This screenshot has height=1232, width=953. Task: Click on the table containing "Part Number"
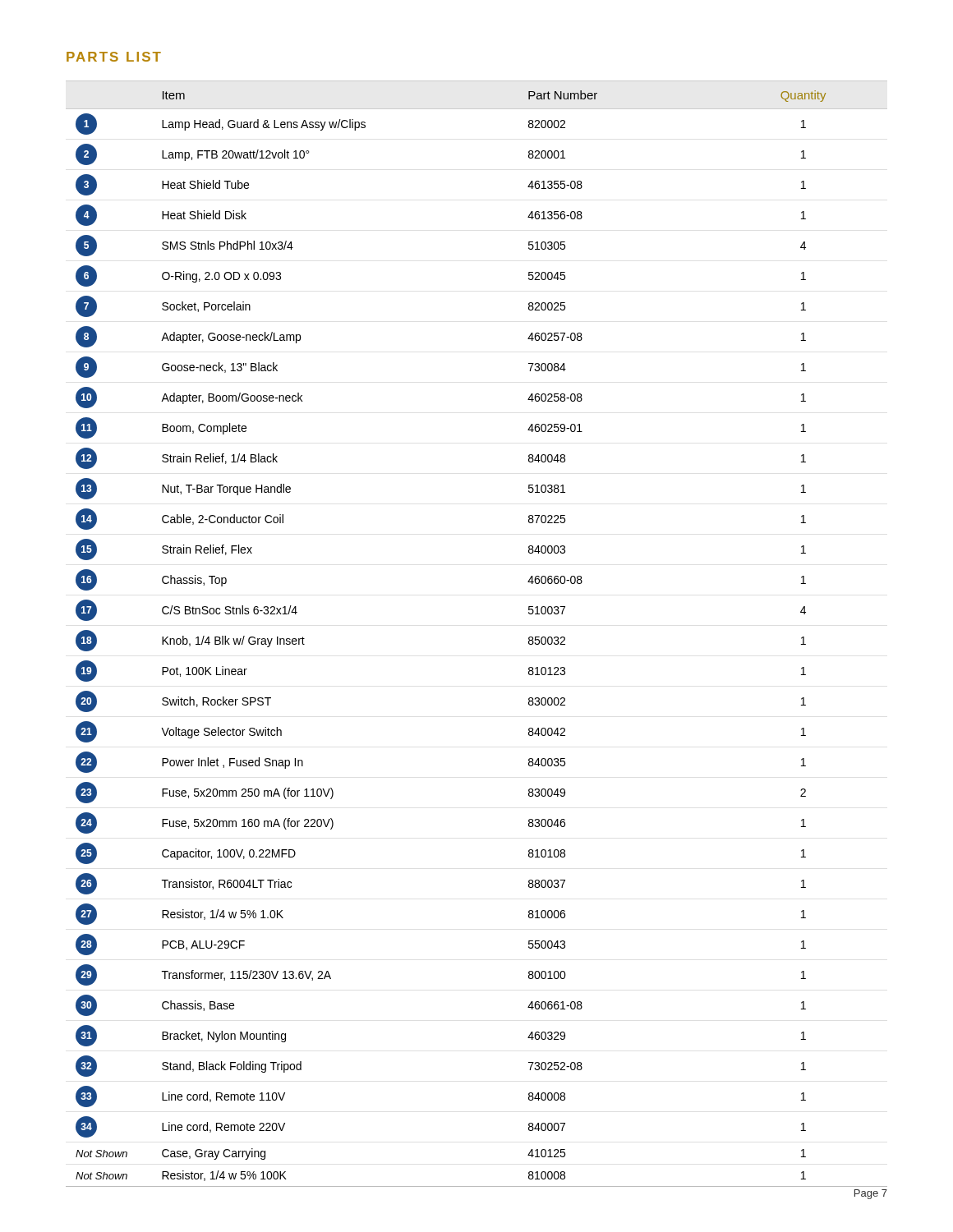click(x=476, y=634)
